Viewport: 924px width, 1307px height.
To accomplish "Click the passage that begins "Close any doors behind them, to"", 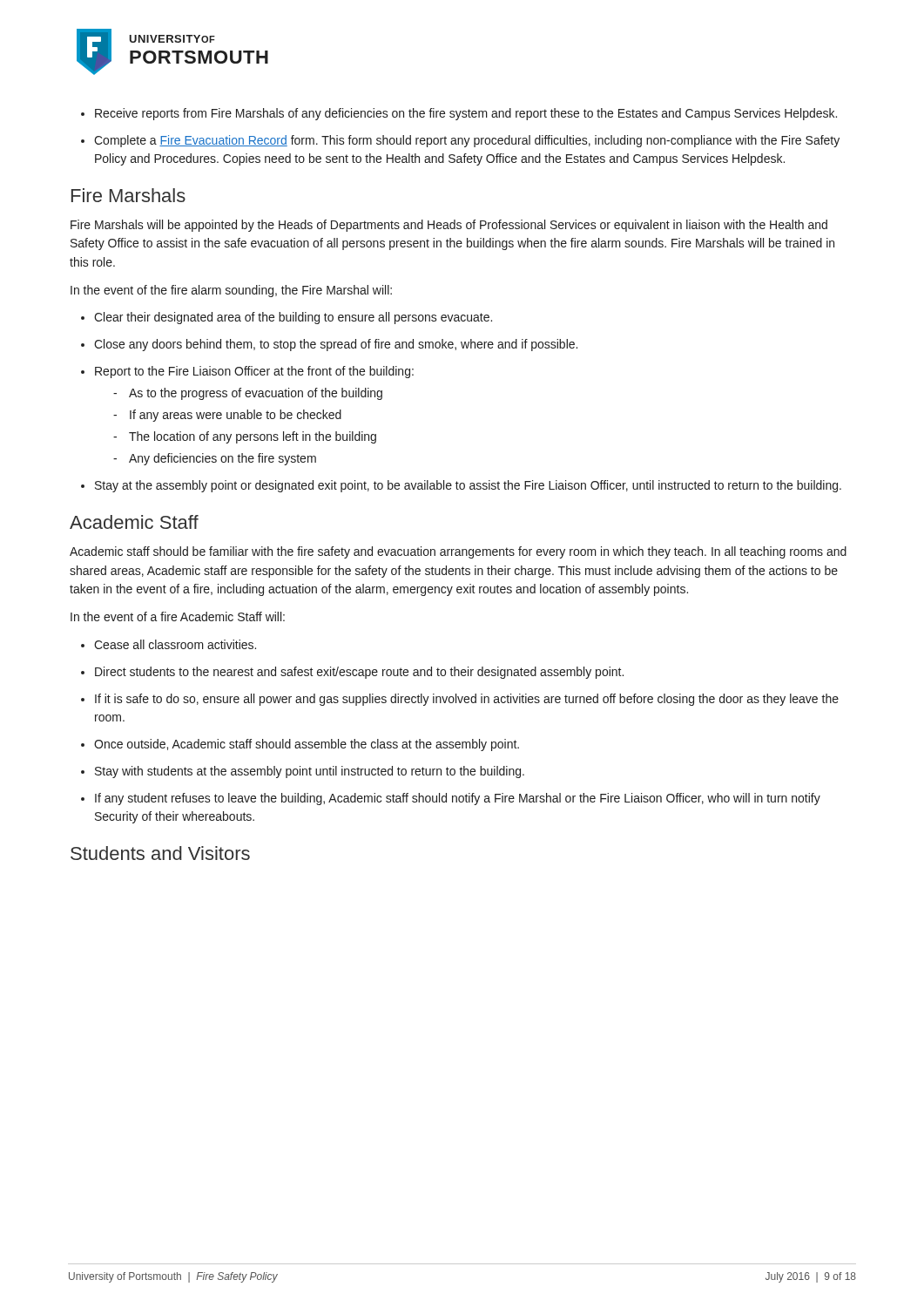I will coord(336,344).
